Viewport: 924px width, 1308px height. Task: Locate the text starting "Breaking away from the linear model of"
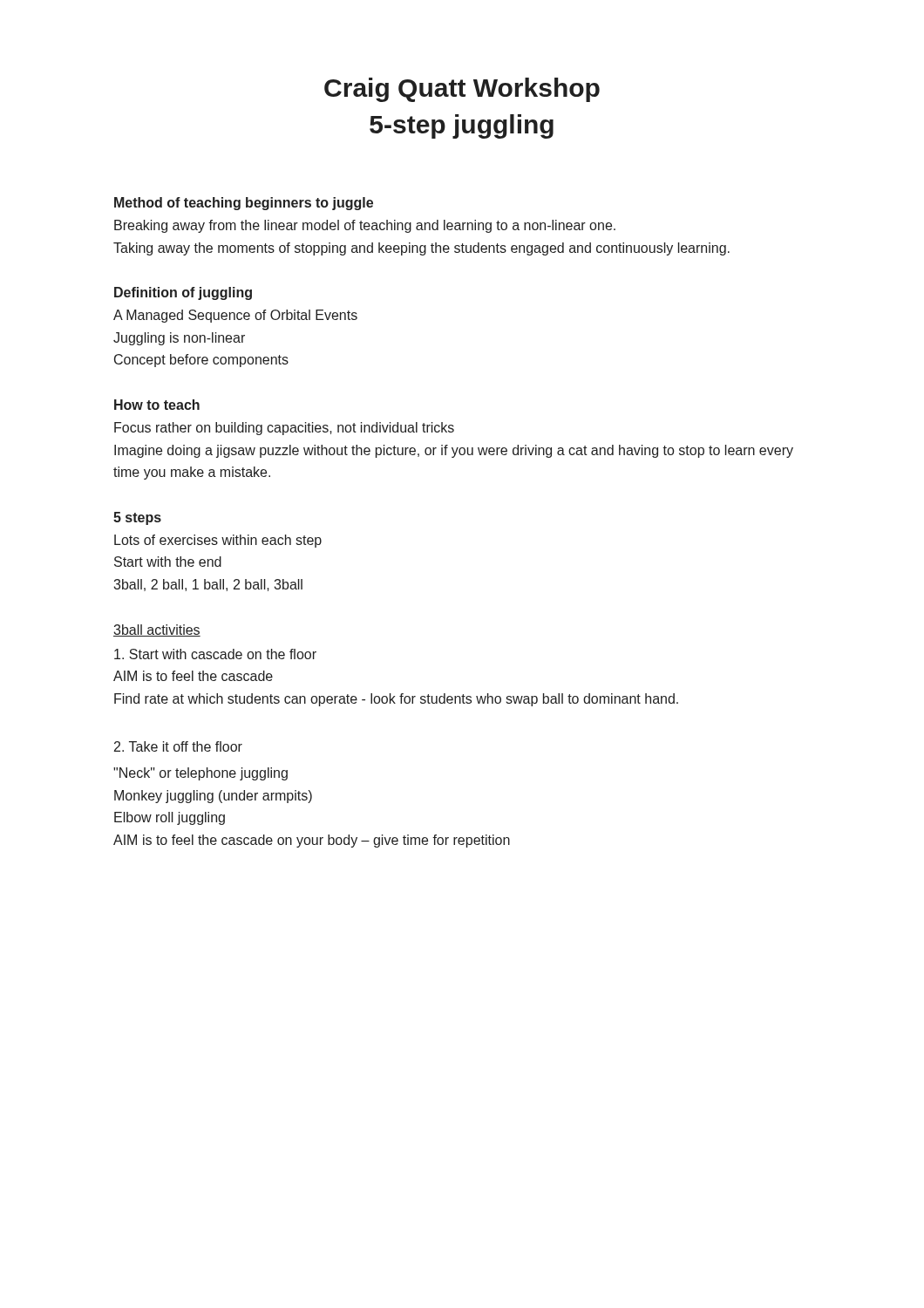pos(462,237)
